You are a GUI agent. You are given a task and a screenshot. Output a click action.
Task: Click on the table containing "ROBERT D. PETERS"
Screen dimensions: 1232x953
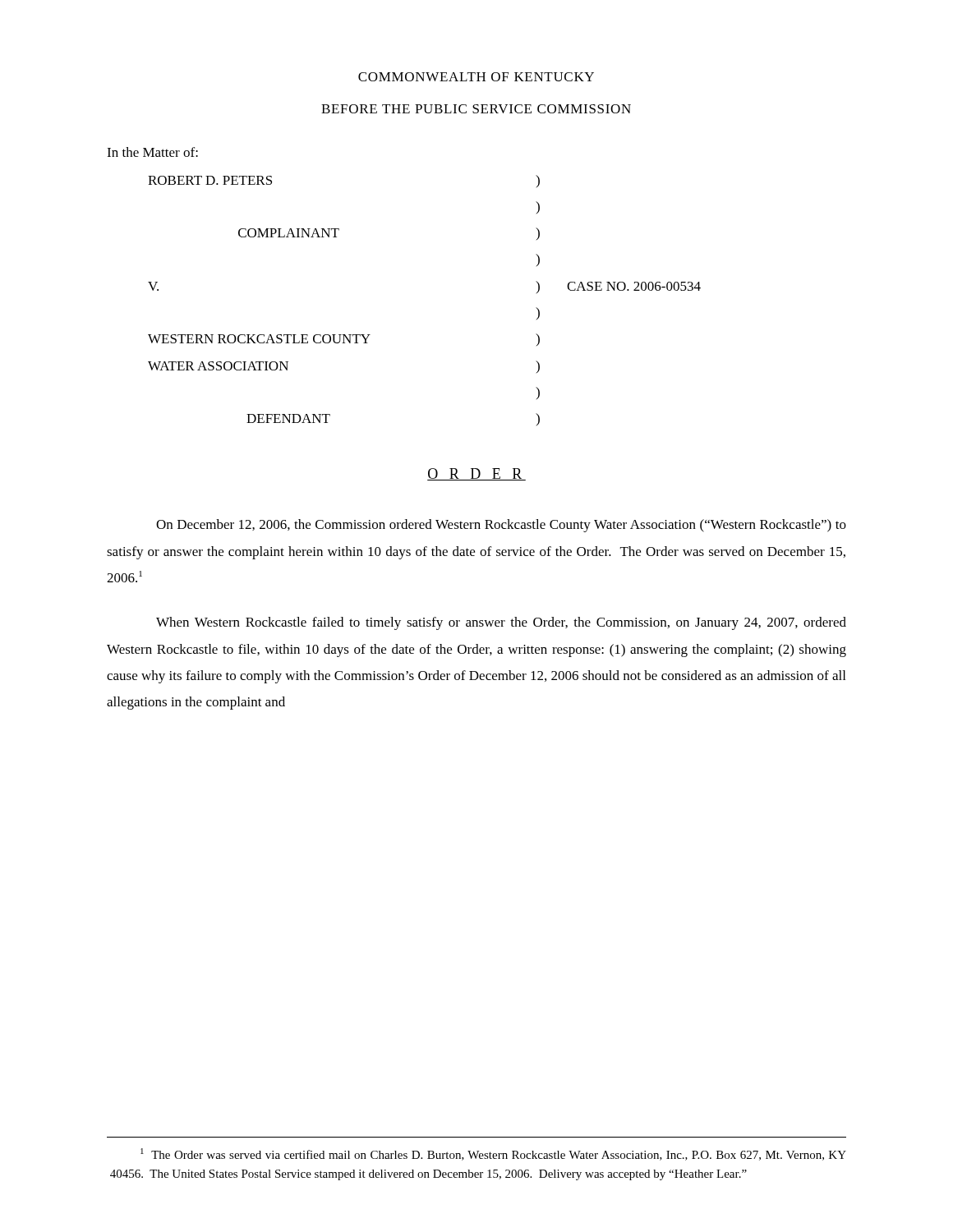[476, 300]
